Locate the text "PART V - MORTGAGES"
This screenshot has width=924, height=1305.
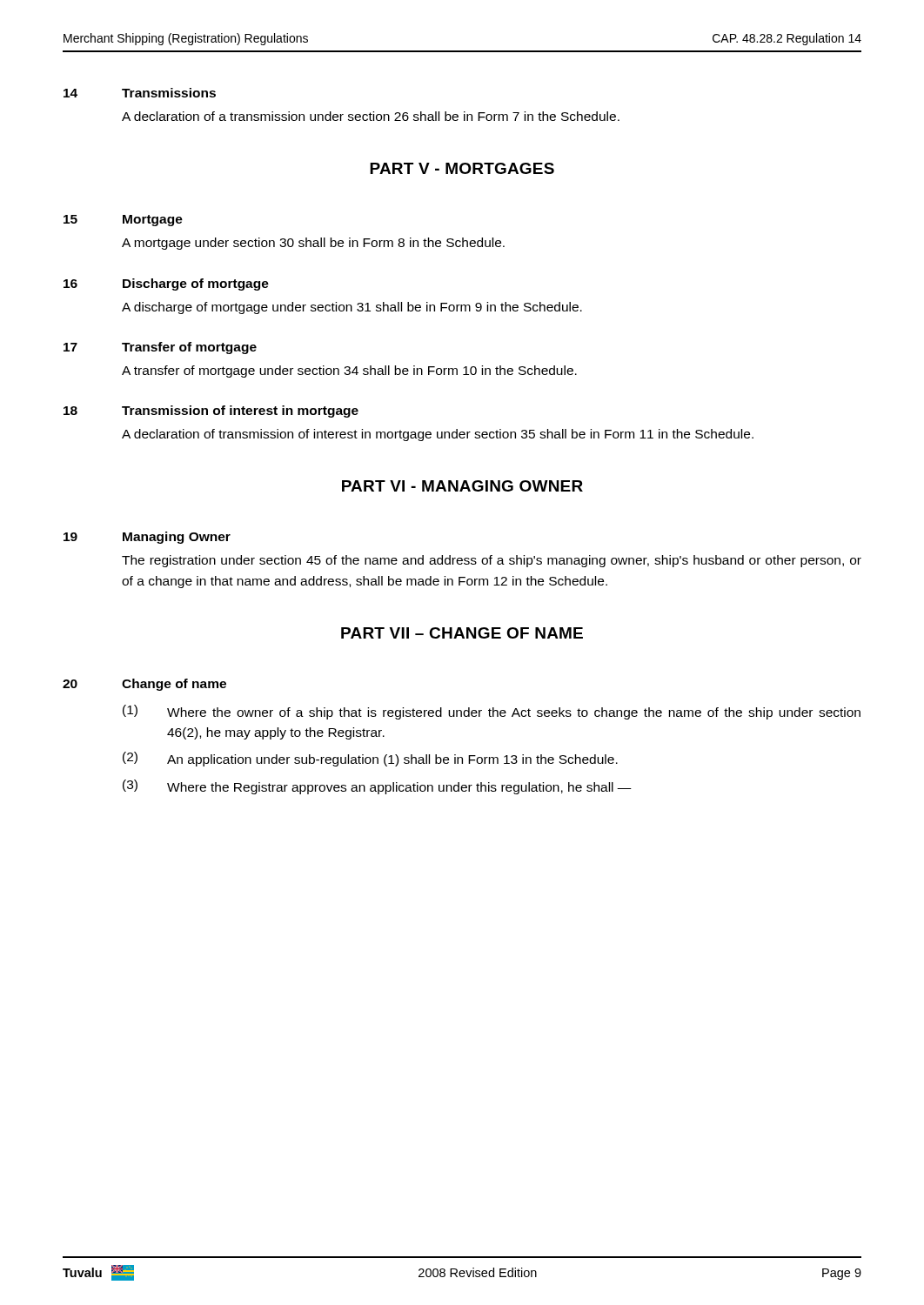(x=462, y=169)
